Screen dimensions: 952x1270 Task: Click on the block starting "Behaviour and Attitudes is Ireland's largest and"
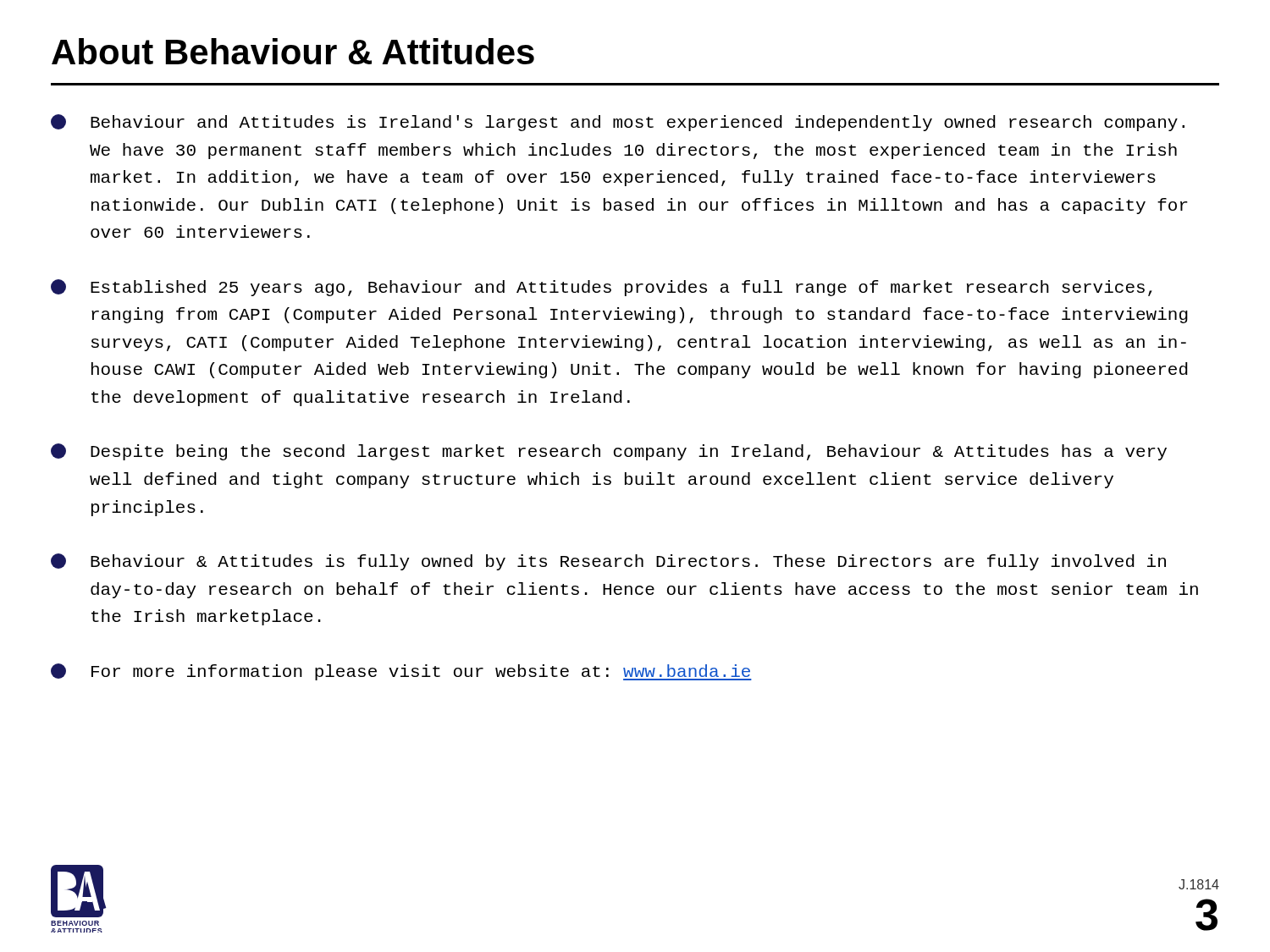(x=627, y=179)
